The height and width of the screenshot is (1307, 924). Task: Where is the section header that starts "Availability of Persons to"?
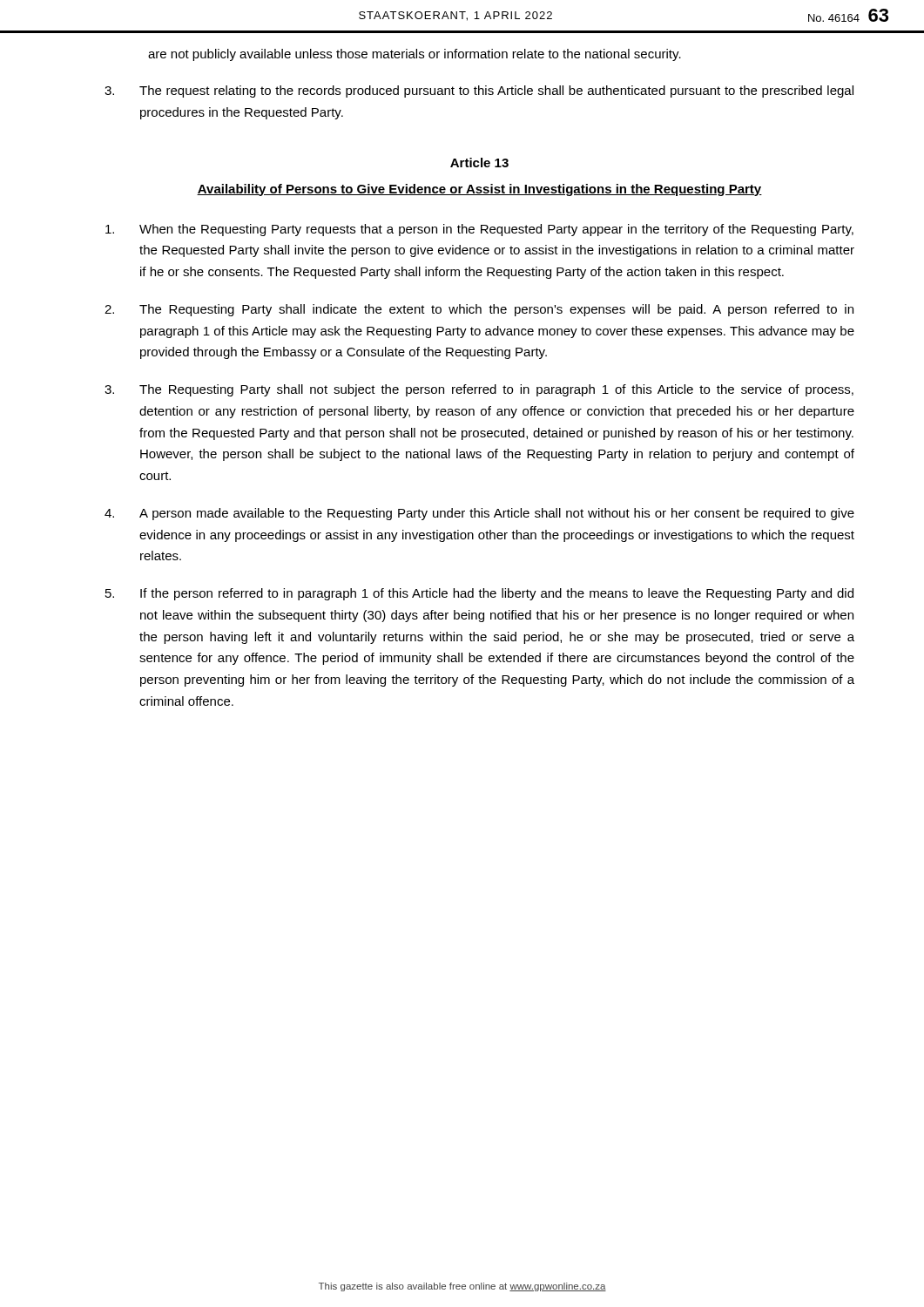(479, 188)
